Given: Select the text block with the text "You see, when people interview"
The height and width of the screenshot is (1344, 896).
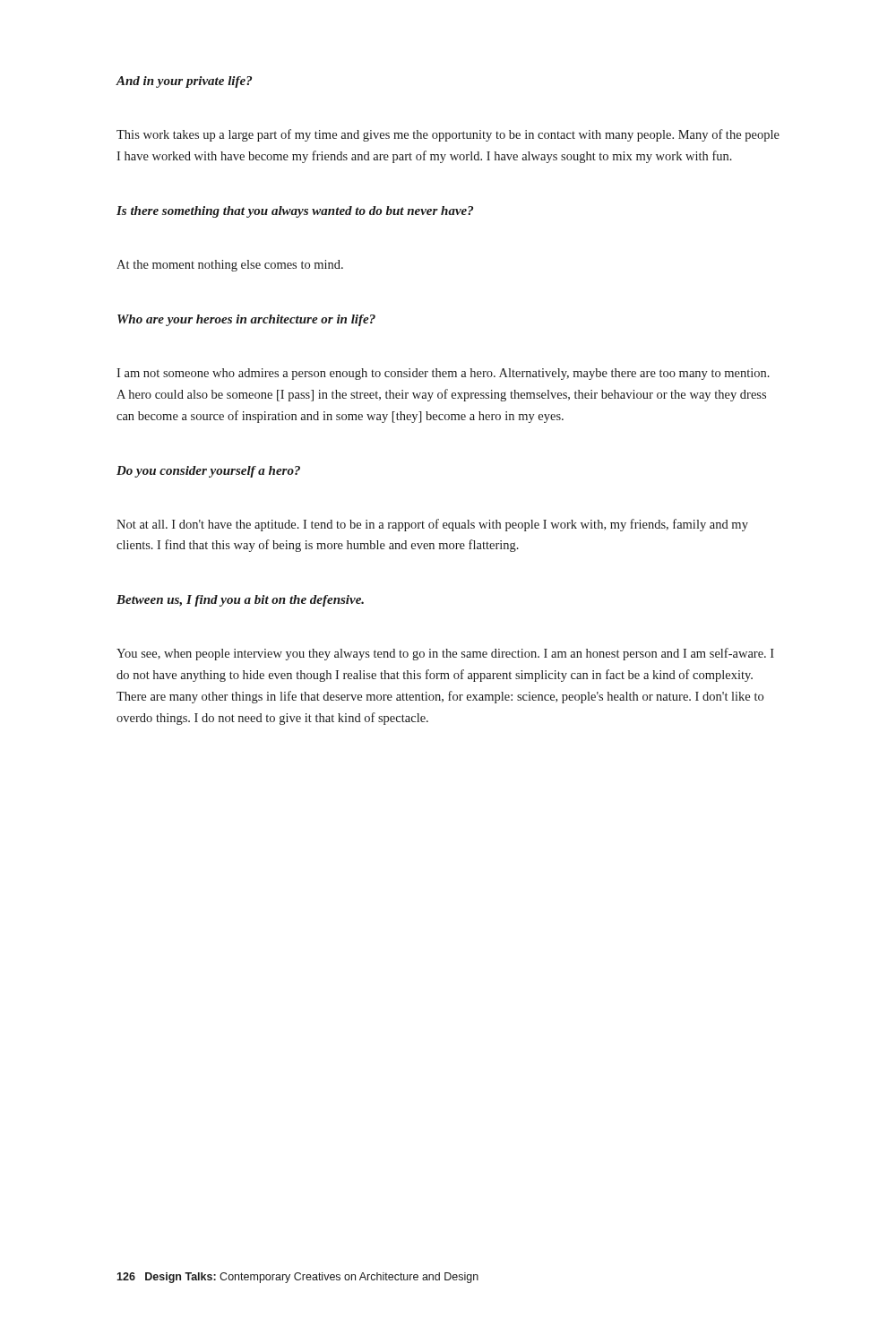Looking at the screenshot, I should coord(448,687).
